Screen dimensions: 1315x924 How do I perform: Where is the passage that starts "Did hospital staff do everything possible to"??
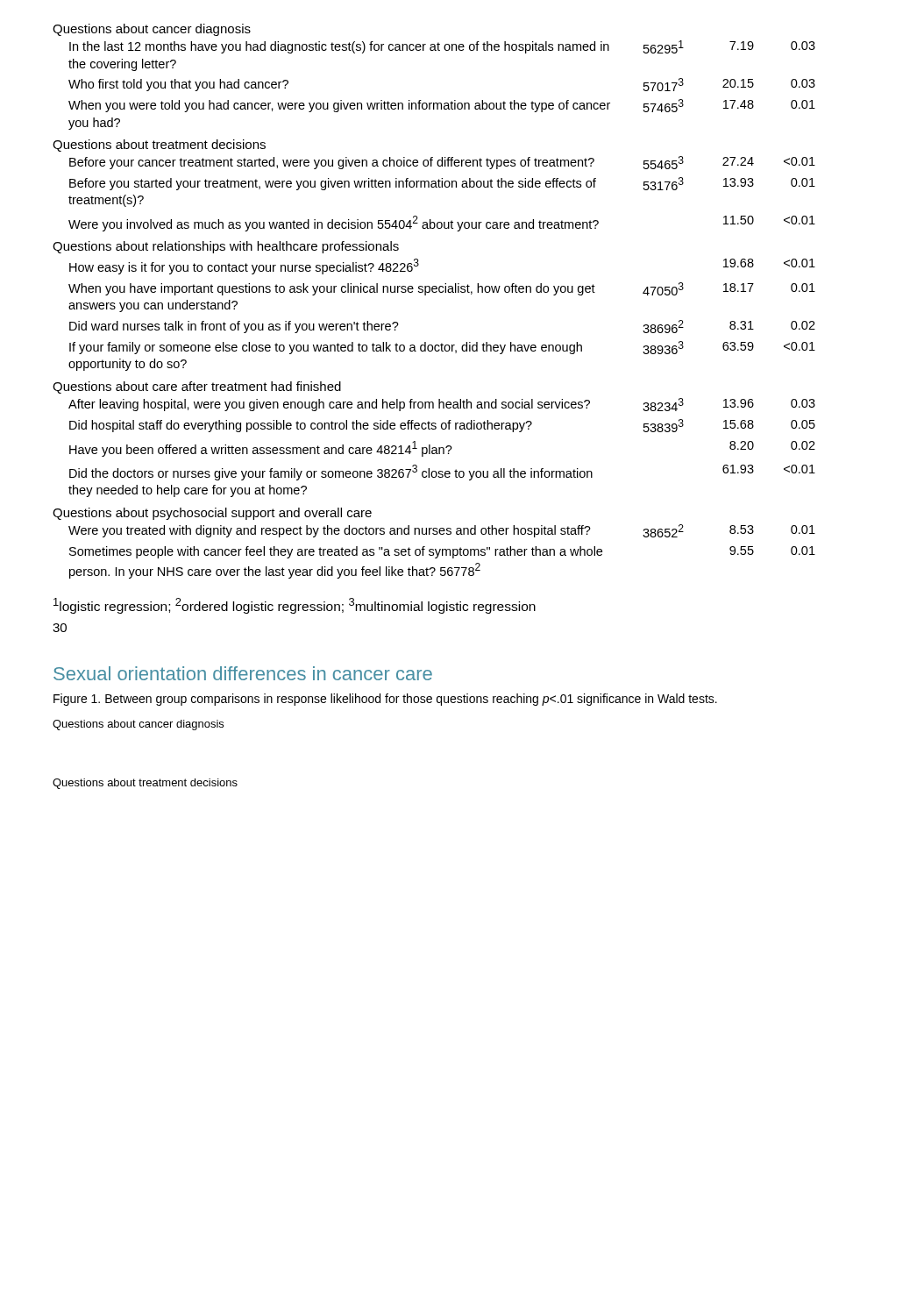pos(434,426)
